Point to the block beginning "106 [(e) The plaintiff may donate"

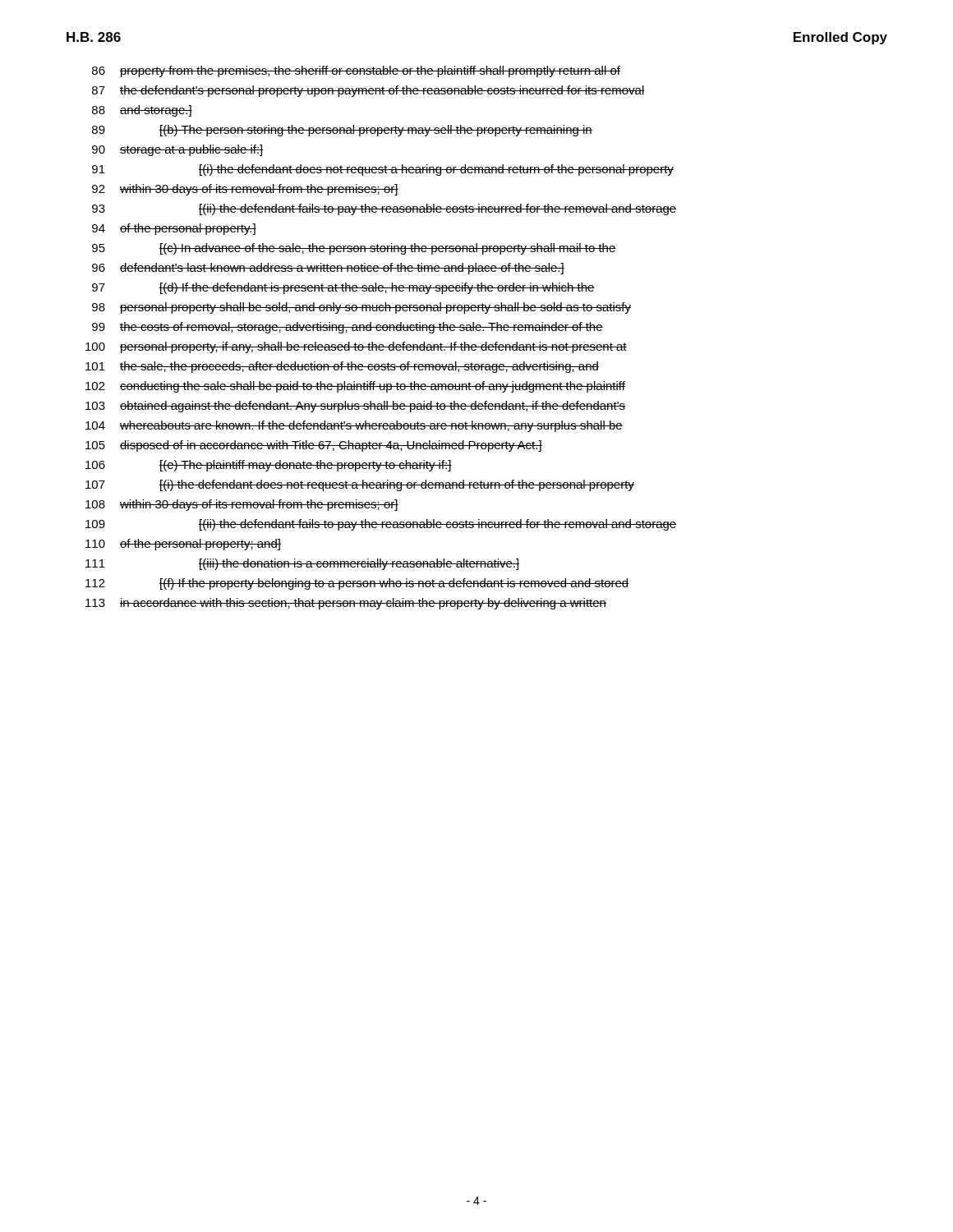point(269,466)
